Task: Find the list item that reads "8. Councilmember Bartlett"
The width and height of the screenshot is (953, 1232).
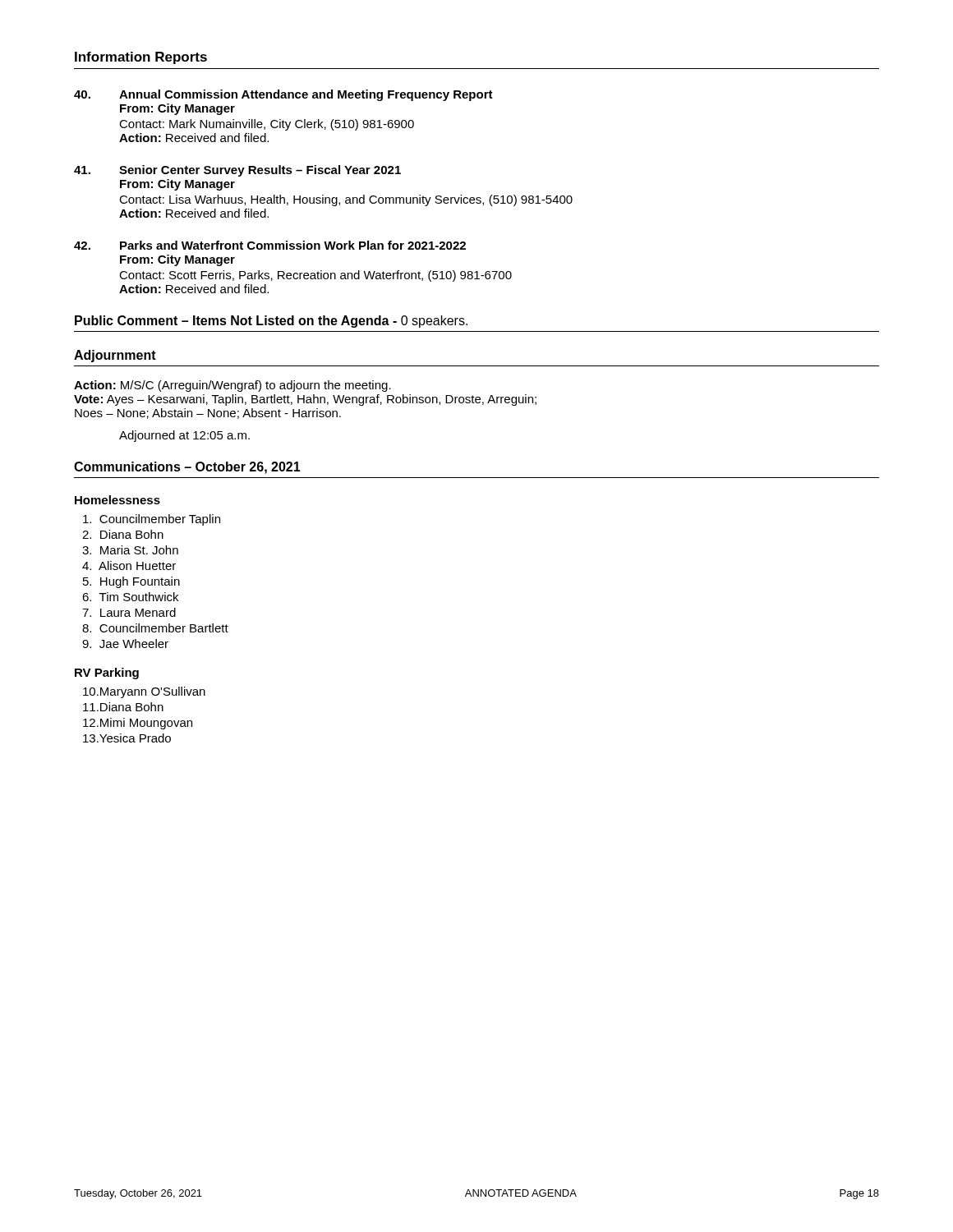Action: pyautogui.click(x=155, y=628)
